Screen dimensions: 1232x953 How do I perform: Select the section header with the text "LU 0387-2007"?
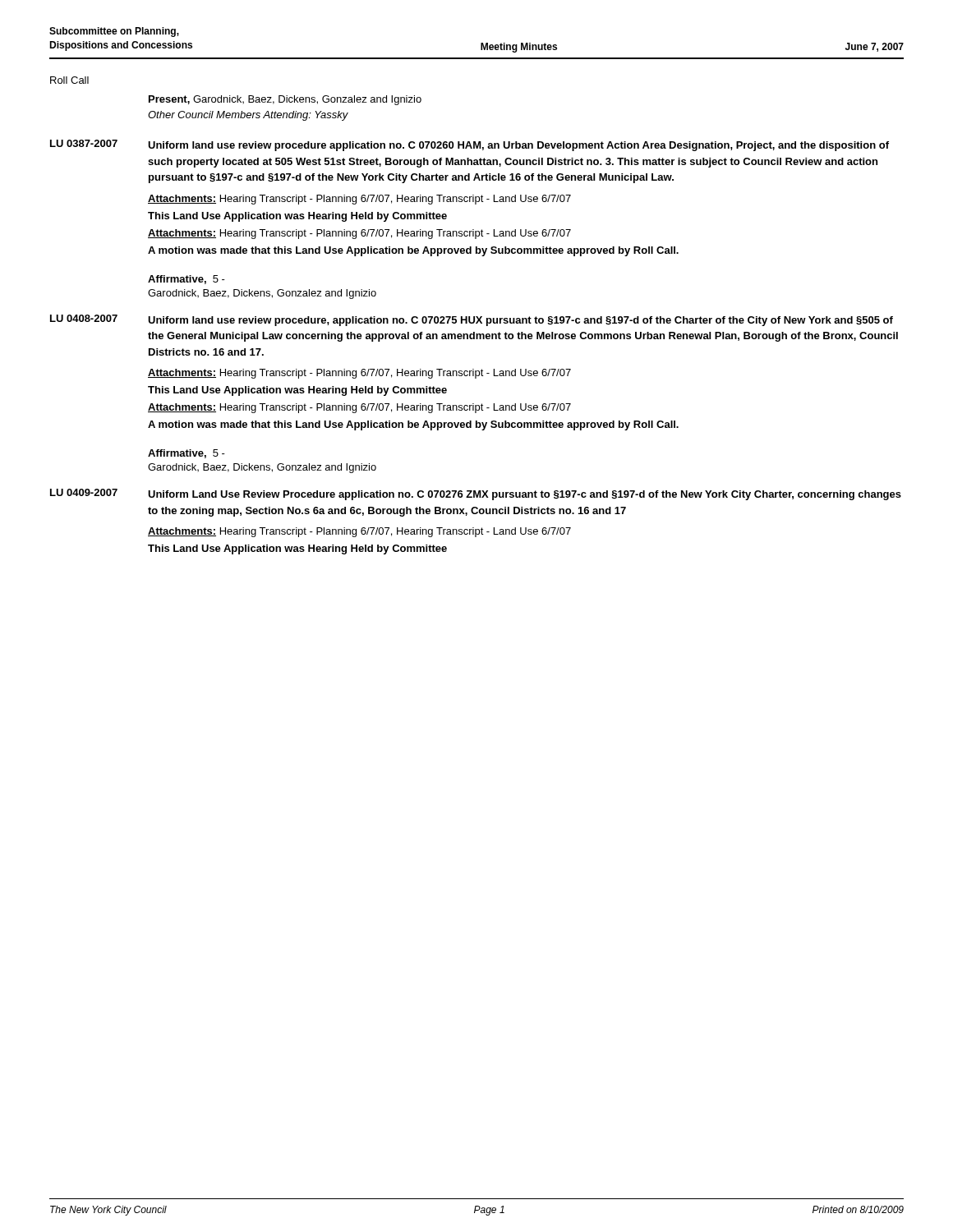83,143
